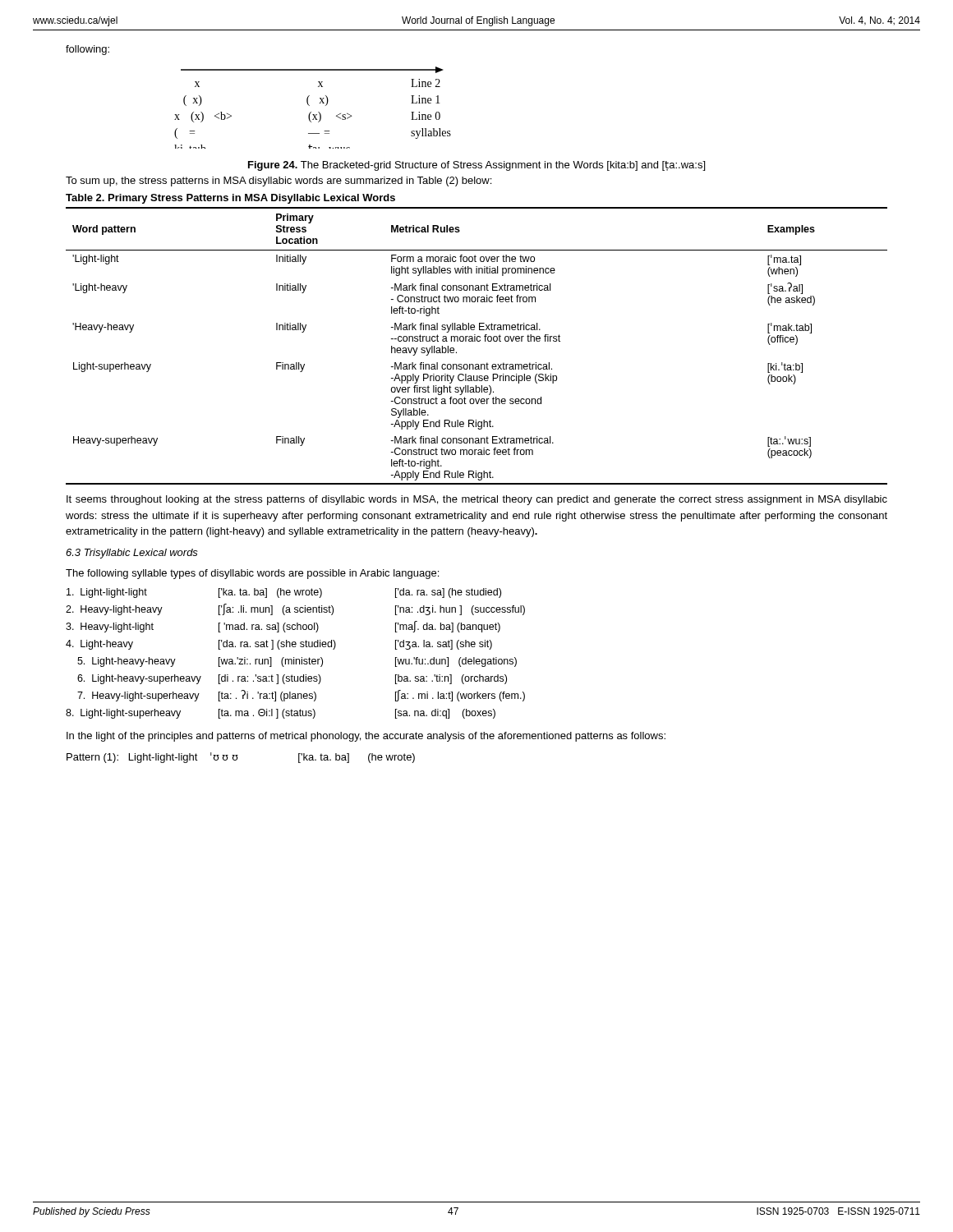Click the passage that begins "4. Light-heavy ['da. ra."
Viewport: 953px width, 1232px height.
(279, 644)
